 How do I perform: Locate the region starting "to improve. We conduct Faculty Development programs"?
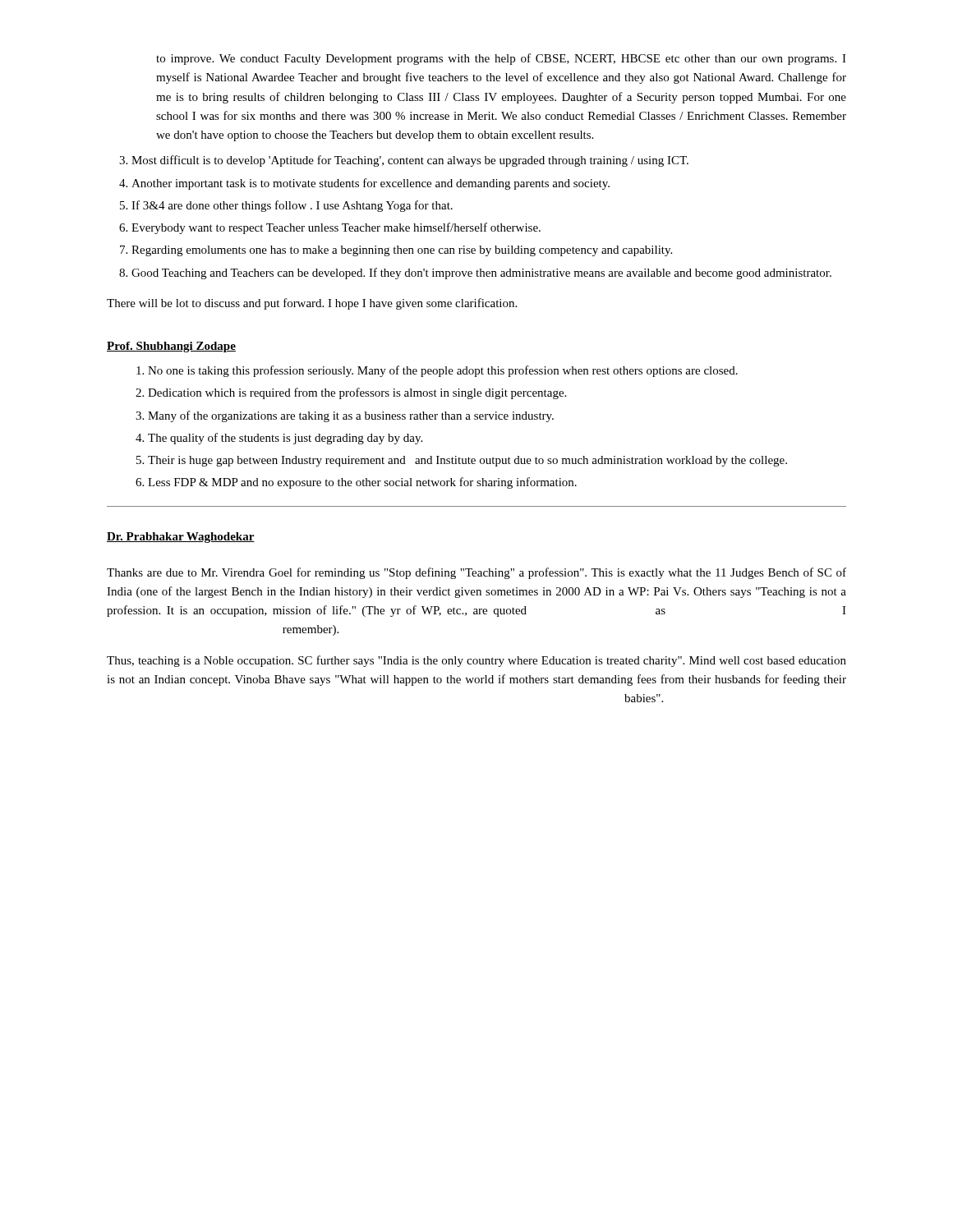tap(501, 97)
